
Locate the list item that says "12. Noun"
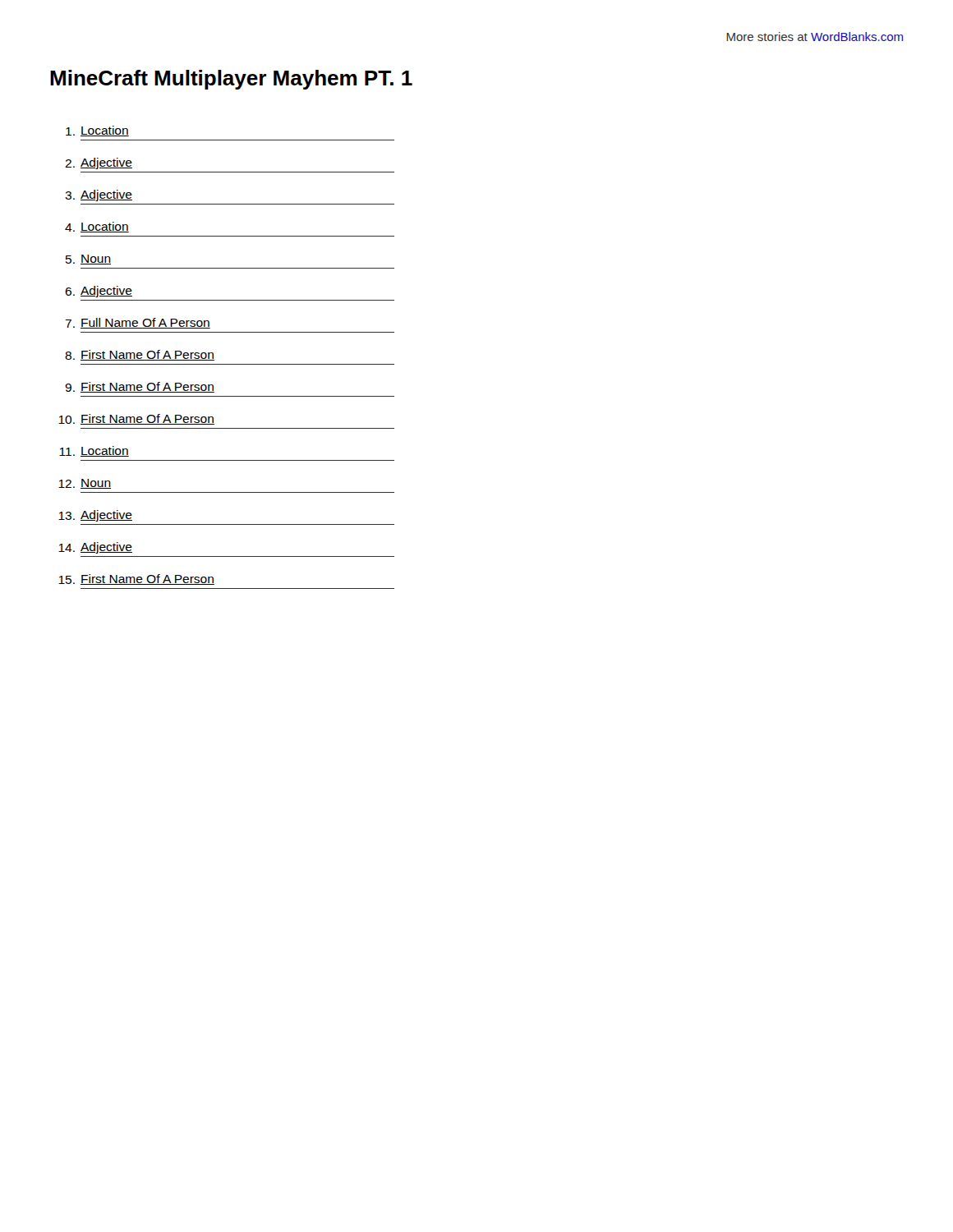[222, 484]
